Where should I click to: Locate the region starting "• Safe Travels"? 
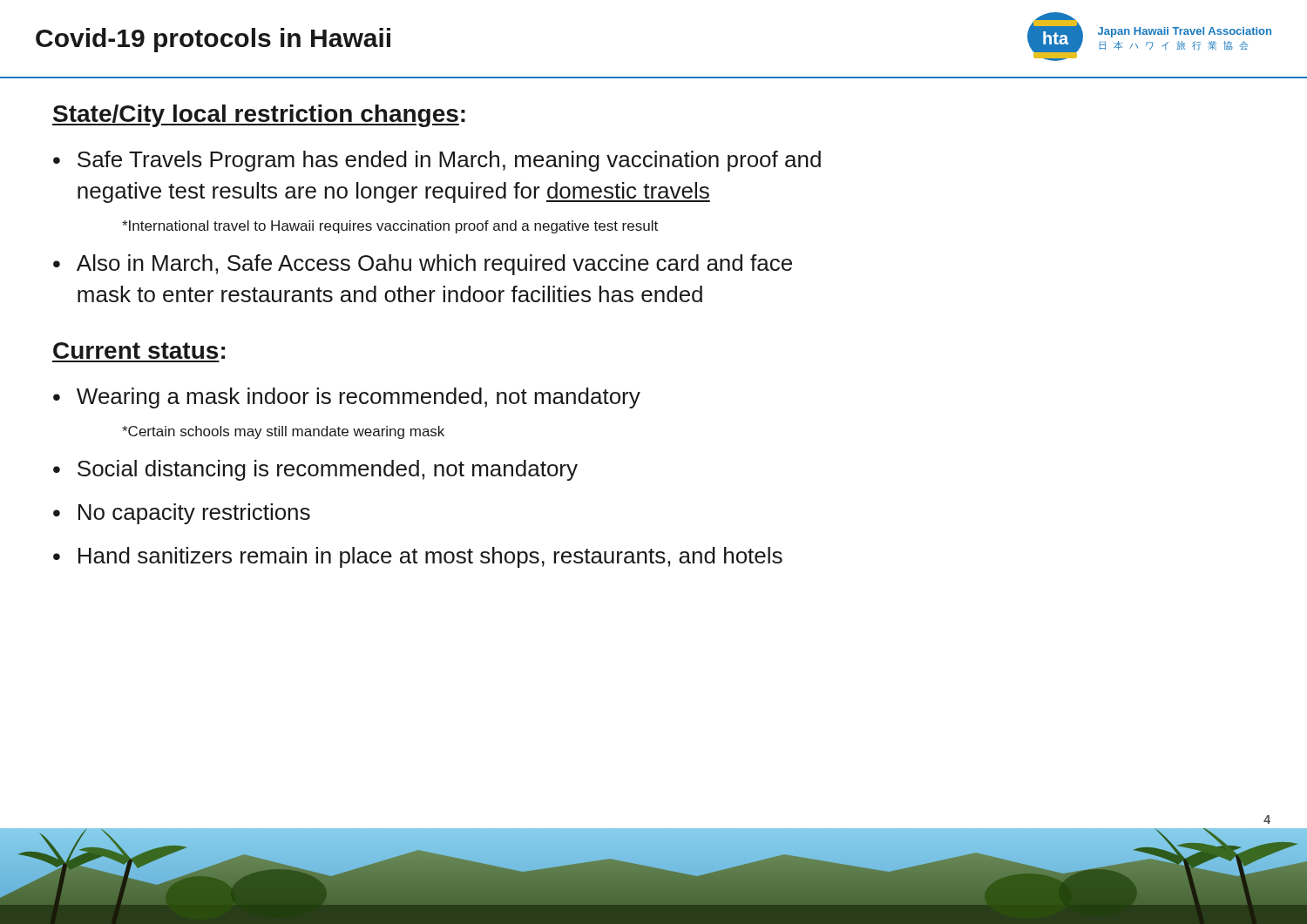[654, 189]
